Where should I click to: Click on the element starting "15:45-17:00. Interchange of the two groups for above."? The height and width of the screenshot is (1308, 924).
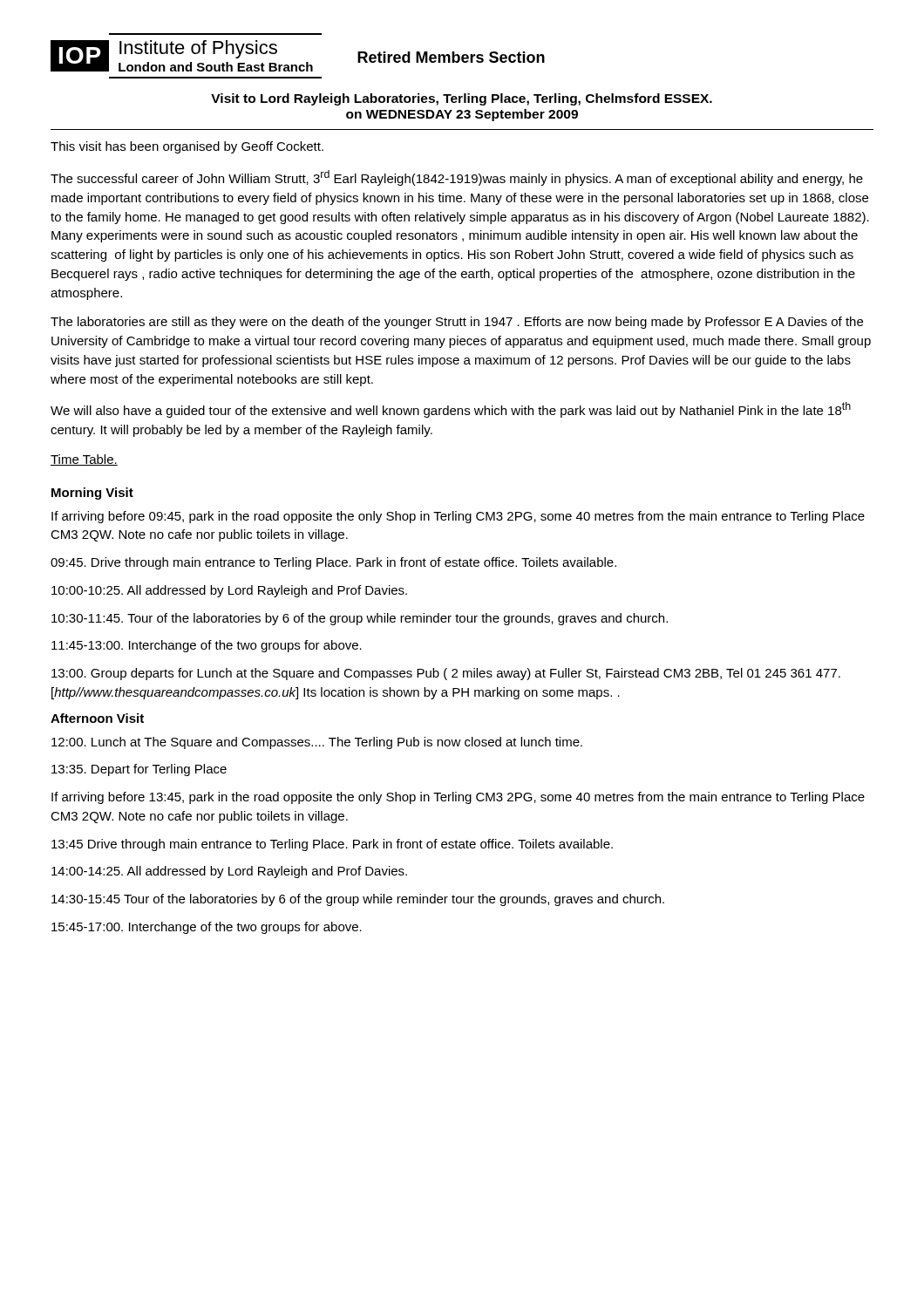(x=206, y=926)
